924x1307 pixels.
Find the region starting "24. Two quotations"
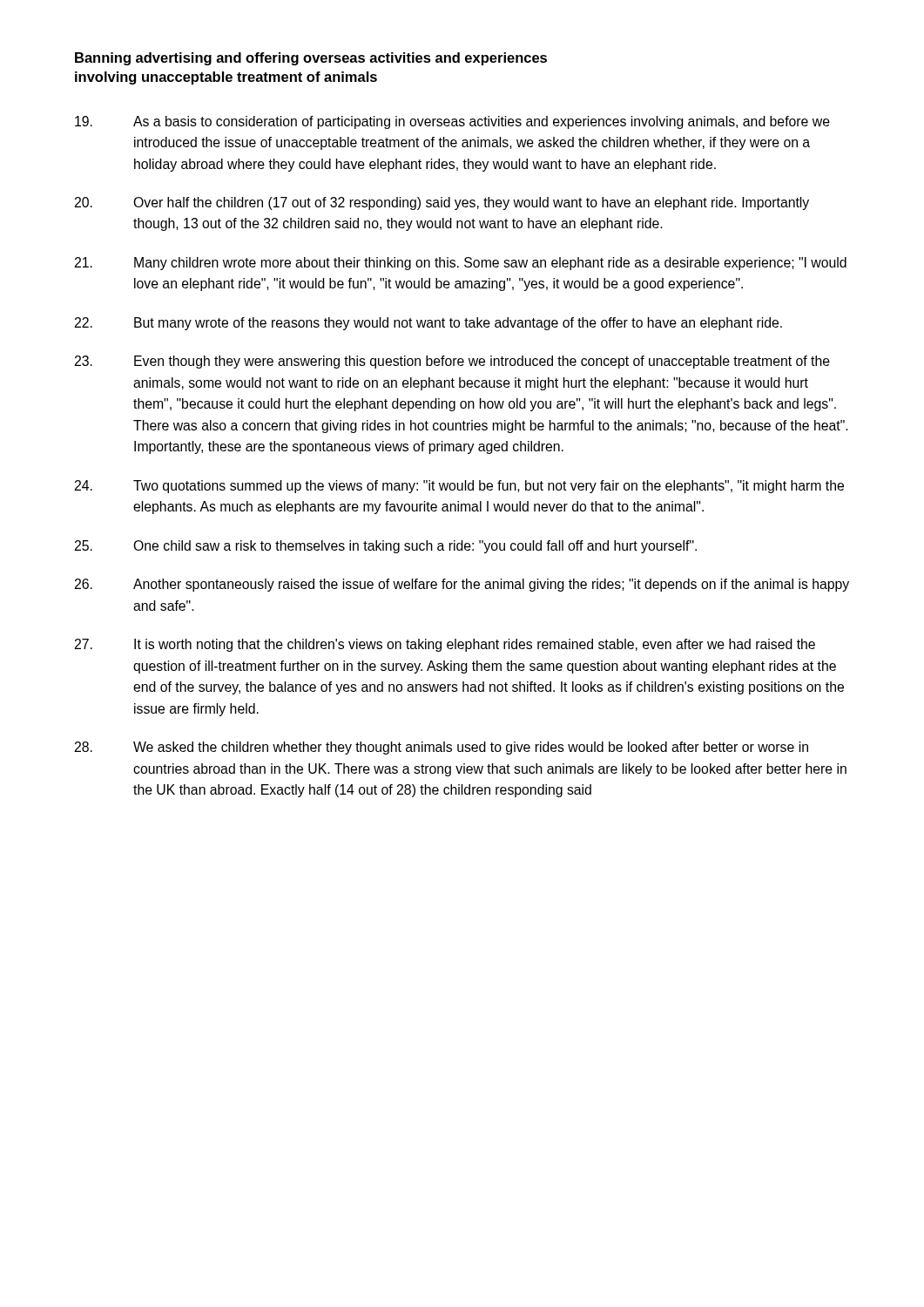coord(462,497)
